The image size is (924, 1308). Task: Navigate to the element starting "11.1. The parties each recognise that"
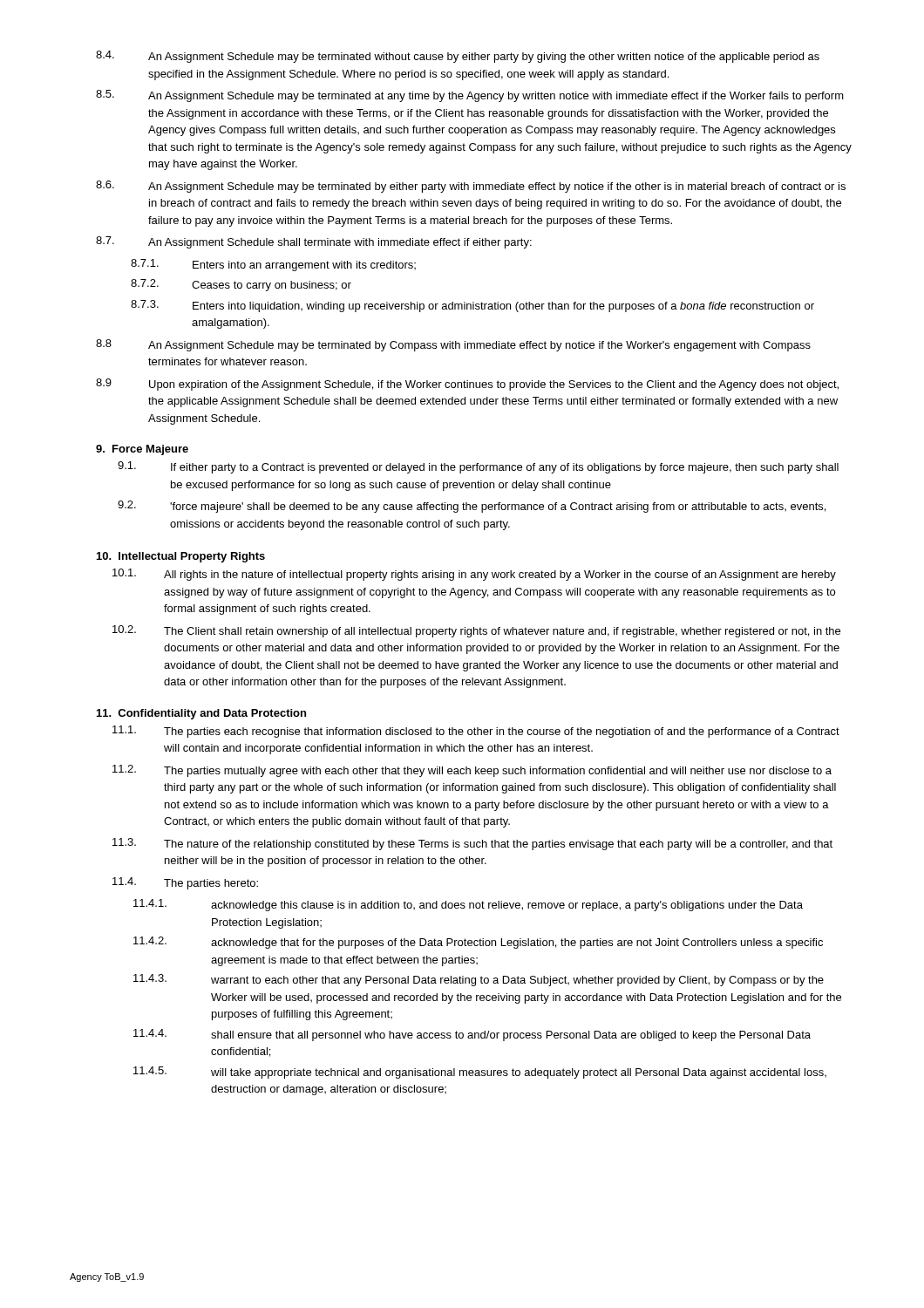coord(462,739)
